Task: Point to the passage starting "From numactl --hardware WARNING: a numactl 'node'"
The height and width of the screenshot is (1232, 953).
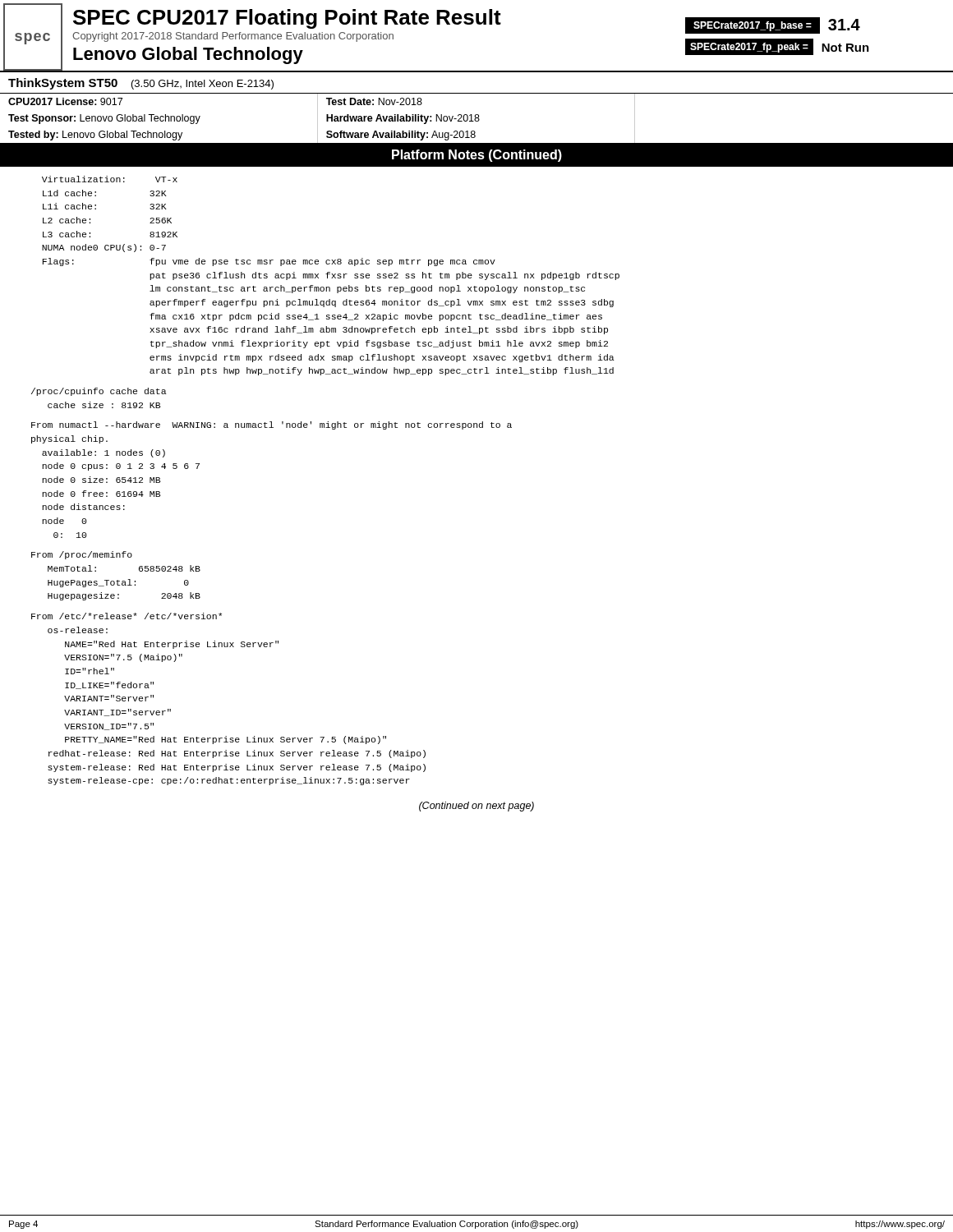Action: click(x=272, y=425)
